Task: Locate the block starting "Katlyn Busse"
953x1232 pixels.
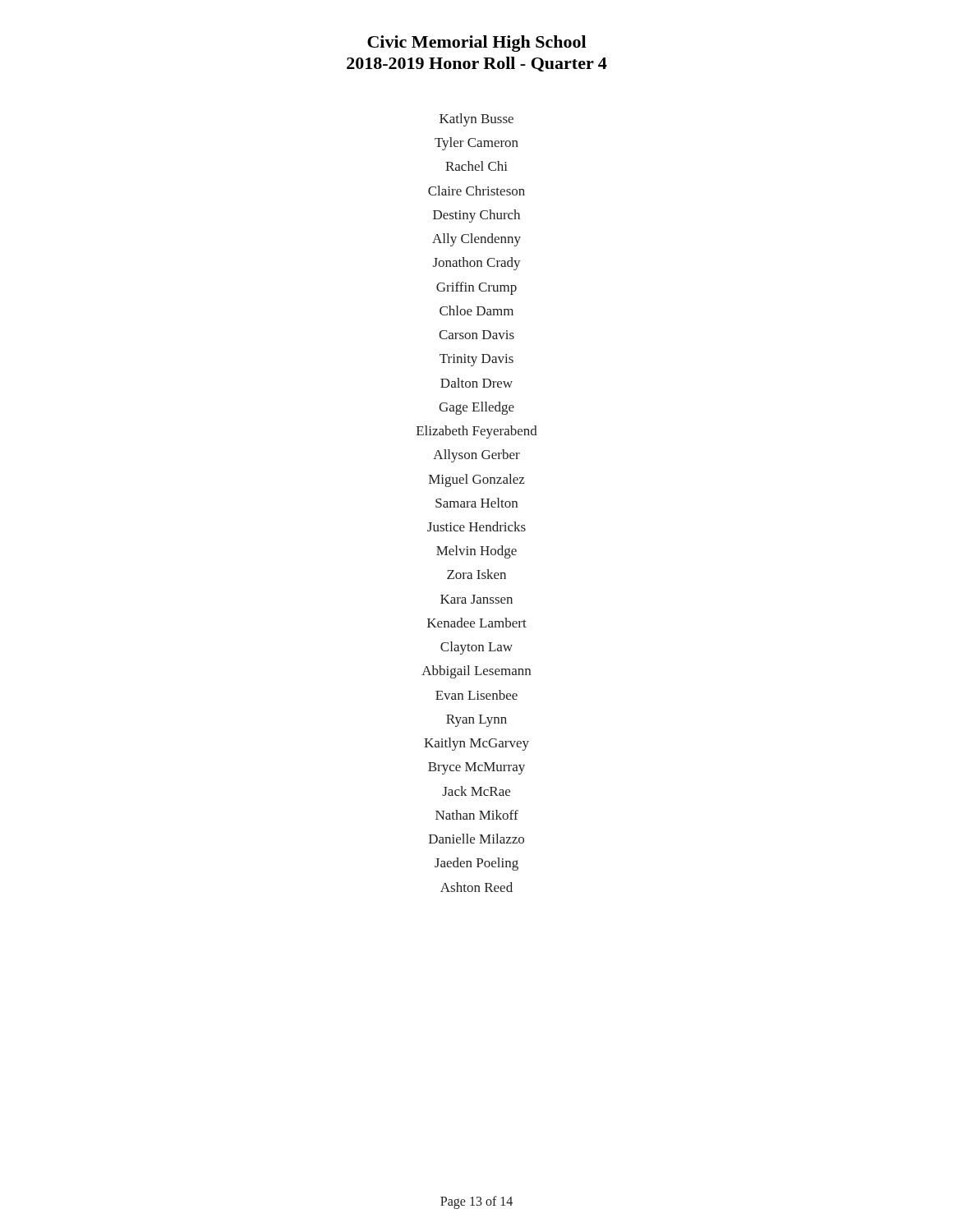Action: click(476, 119)
